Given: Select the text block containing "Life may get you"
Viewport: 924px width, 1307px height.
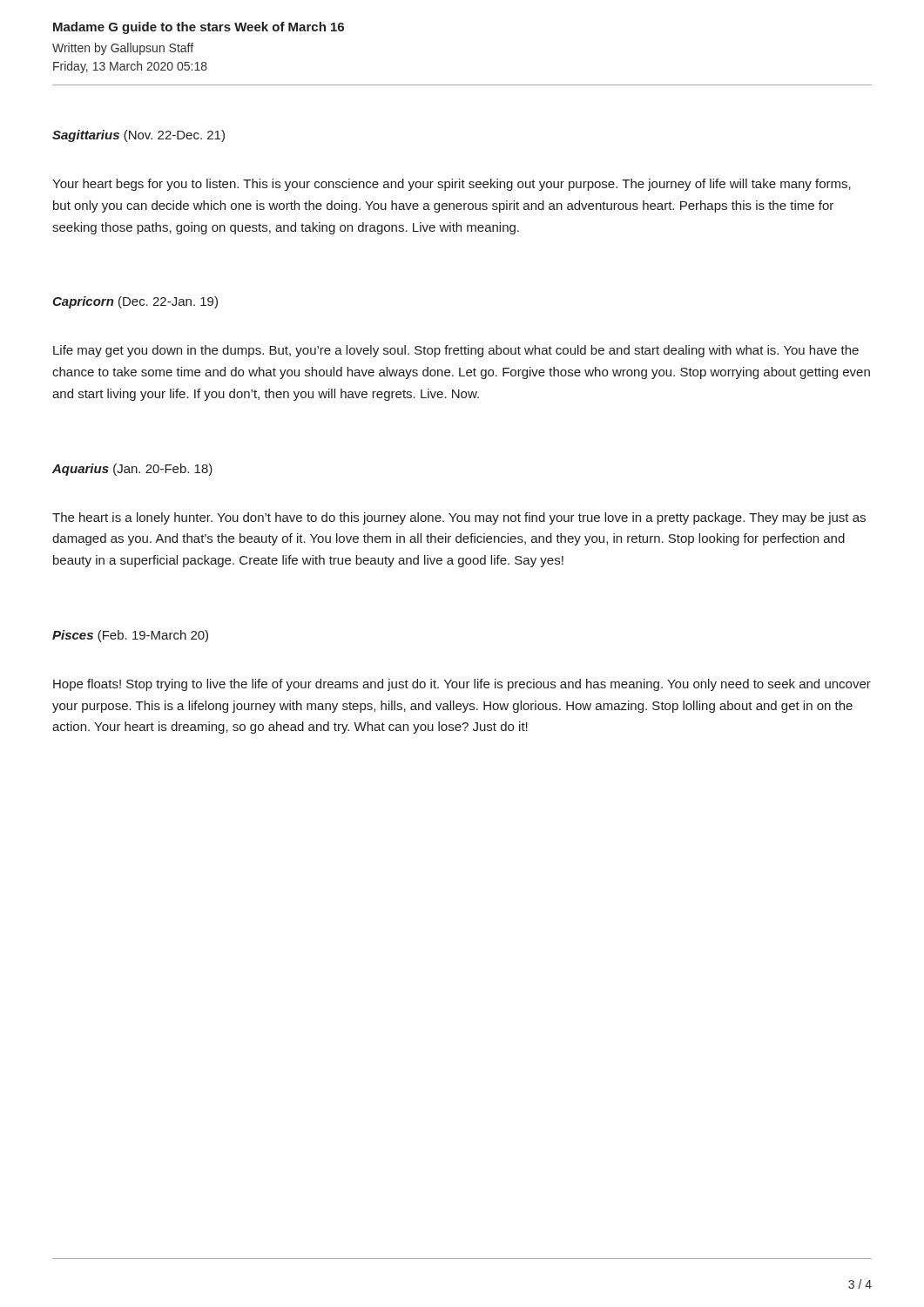Looking at the screenshot, I should (461, 372).
